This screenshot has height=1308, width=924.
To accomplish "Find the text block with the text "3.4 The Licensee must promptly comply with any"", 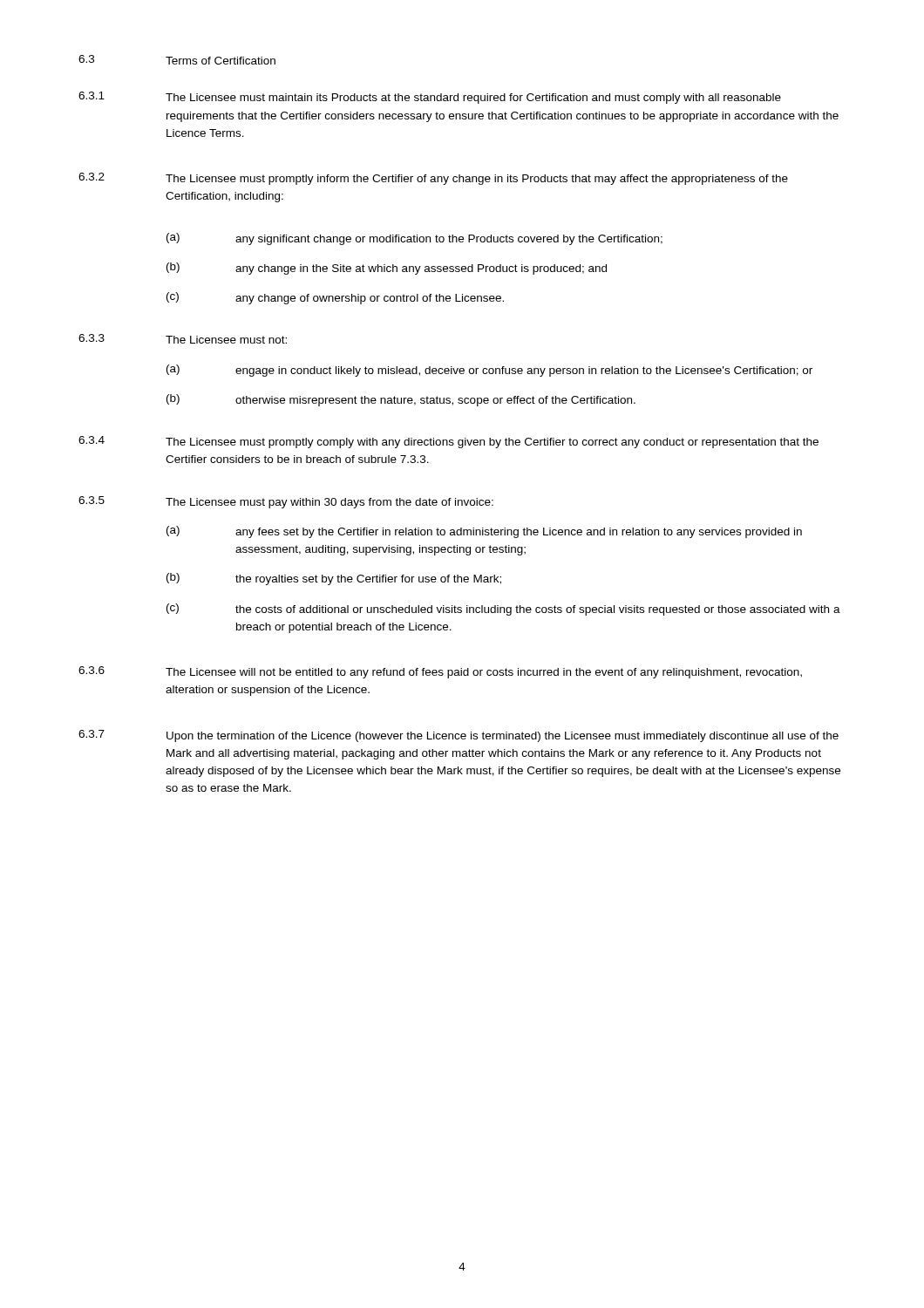I will pyautogui.click(x=462, y=451).
